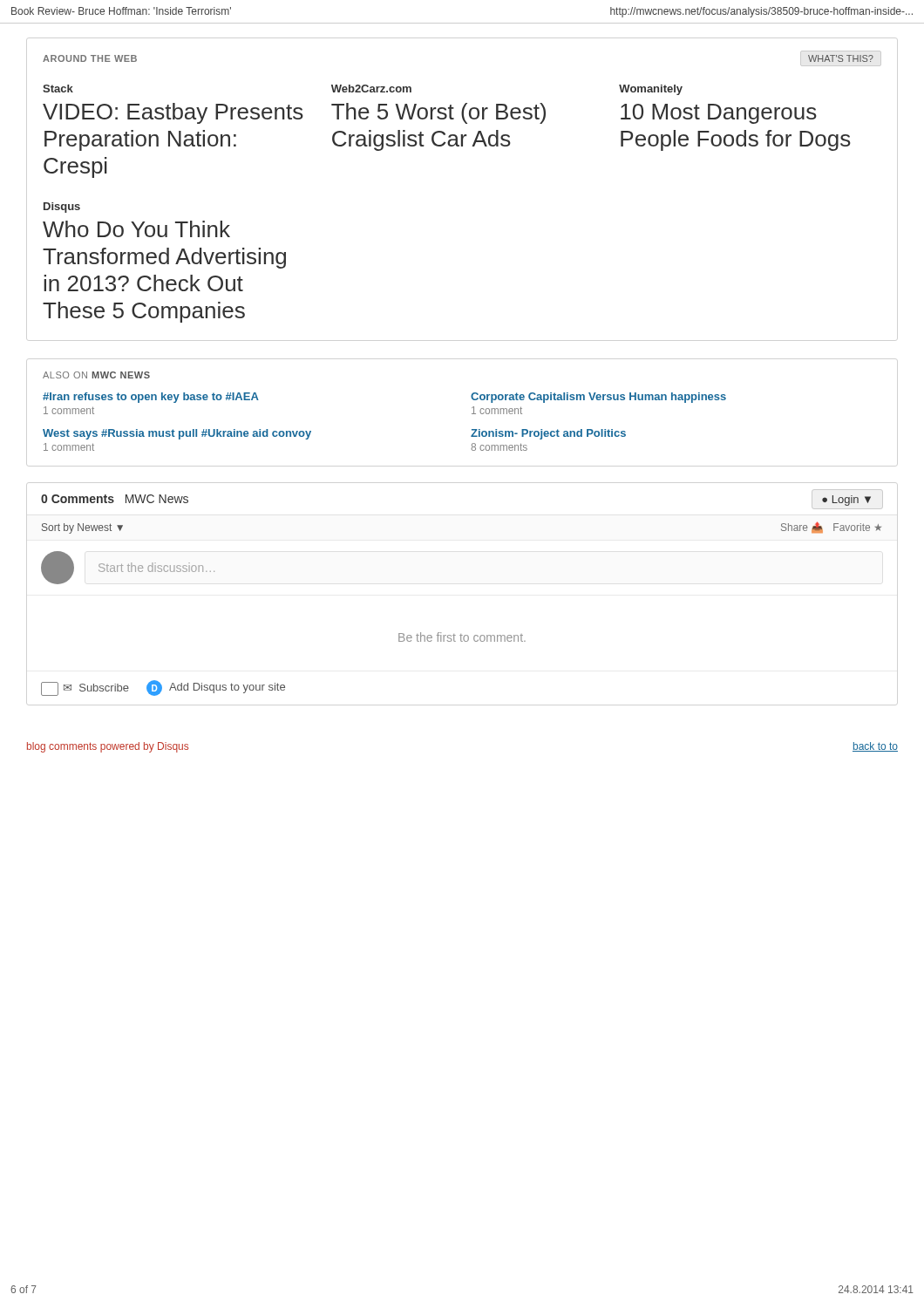
Task: Click on the text that says "D Add Disqus to your site"
Action: click(x=216, y=688)
